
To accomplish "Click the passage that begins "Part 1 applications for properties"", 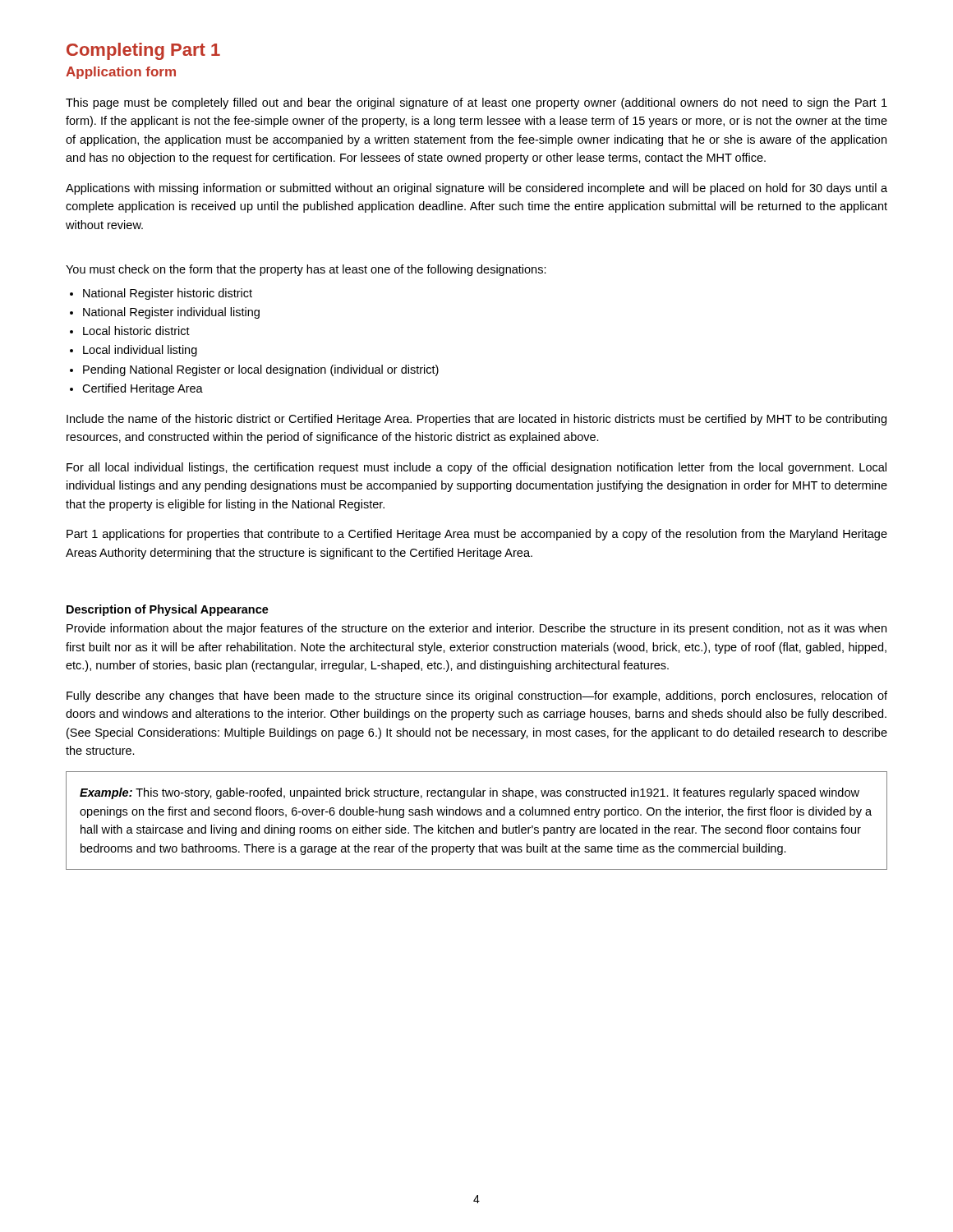I will pyautogui.click(x=476, y=543).
